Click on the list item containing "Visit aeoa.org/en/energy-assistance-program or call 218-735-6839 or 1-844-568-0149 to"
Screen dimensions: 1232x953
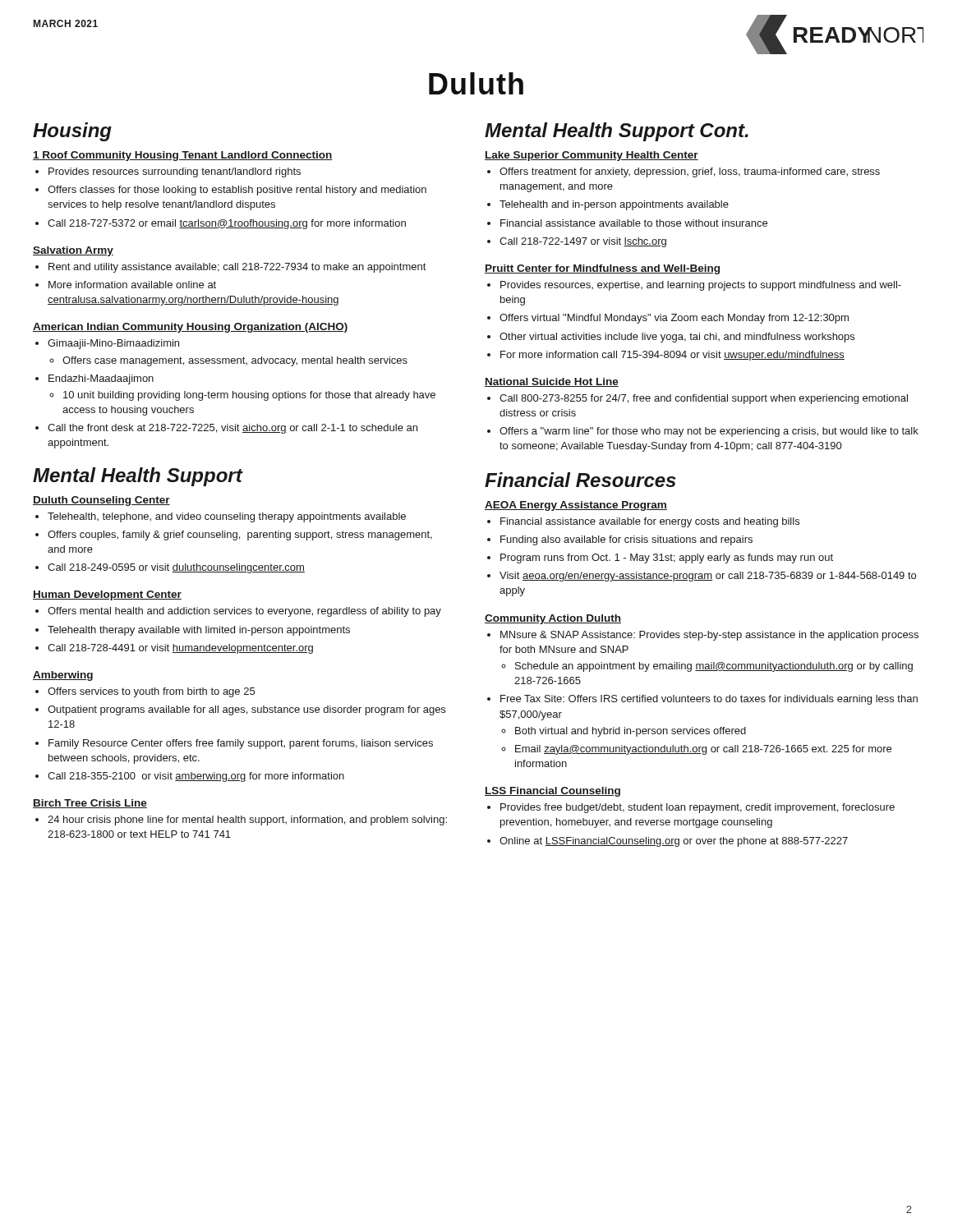708,583
